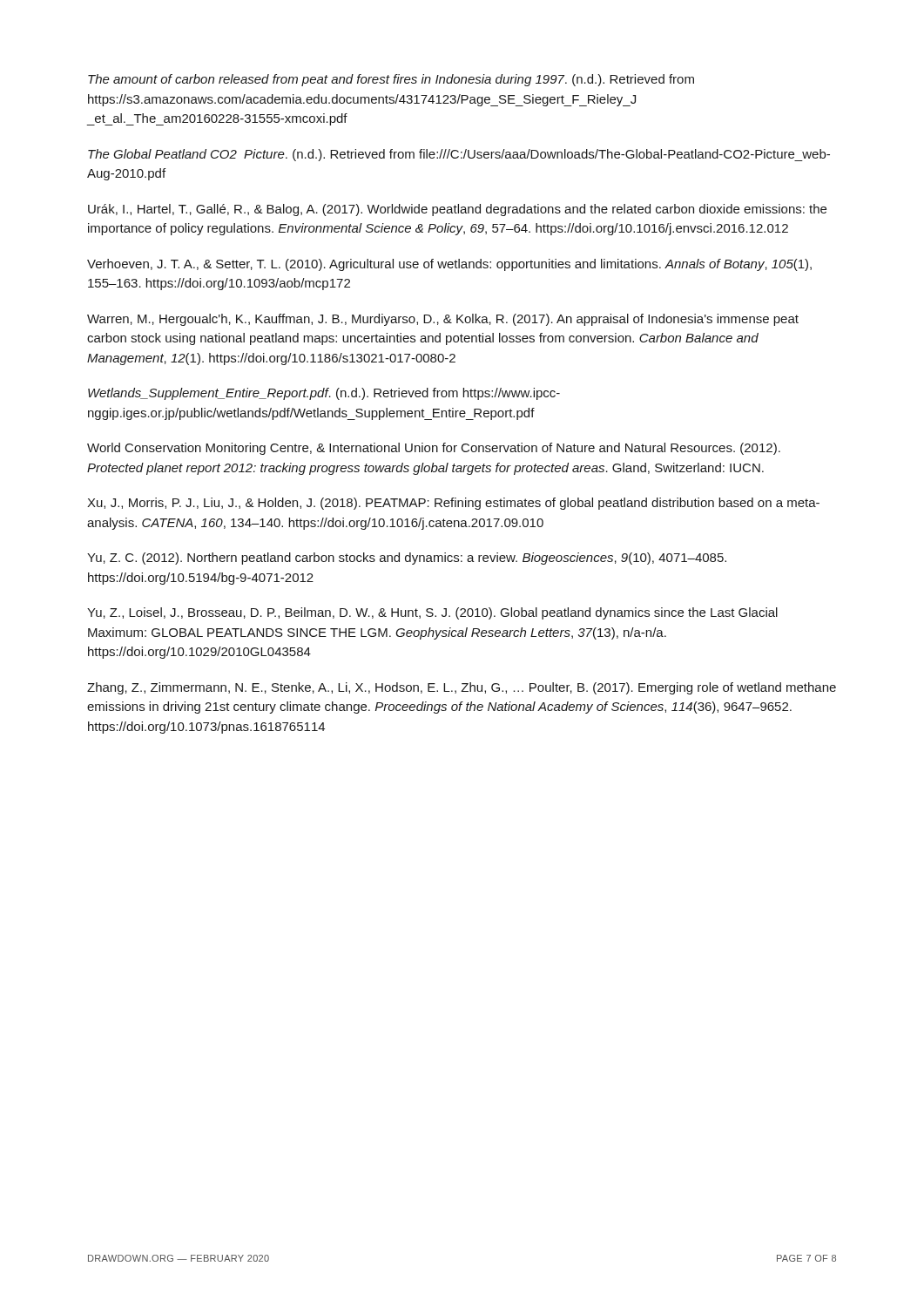Select the region starting "Yu, Z., Loisel, J.,"
924x1307 pixels.
(433, 632)
